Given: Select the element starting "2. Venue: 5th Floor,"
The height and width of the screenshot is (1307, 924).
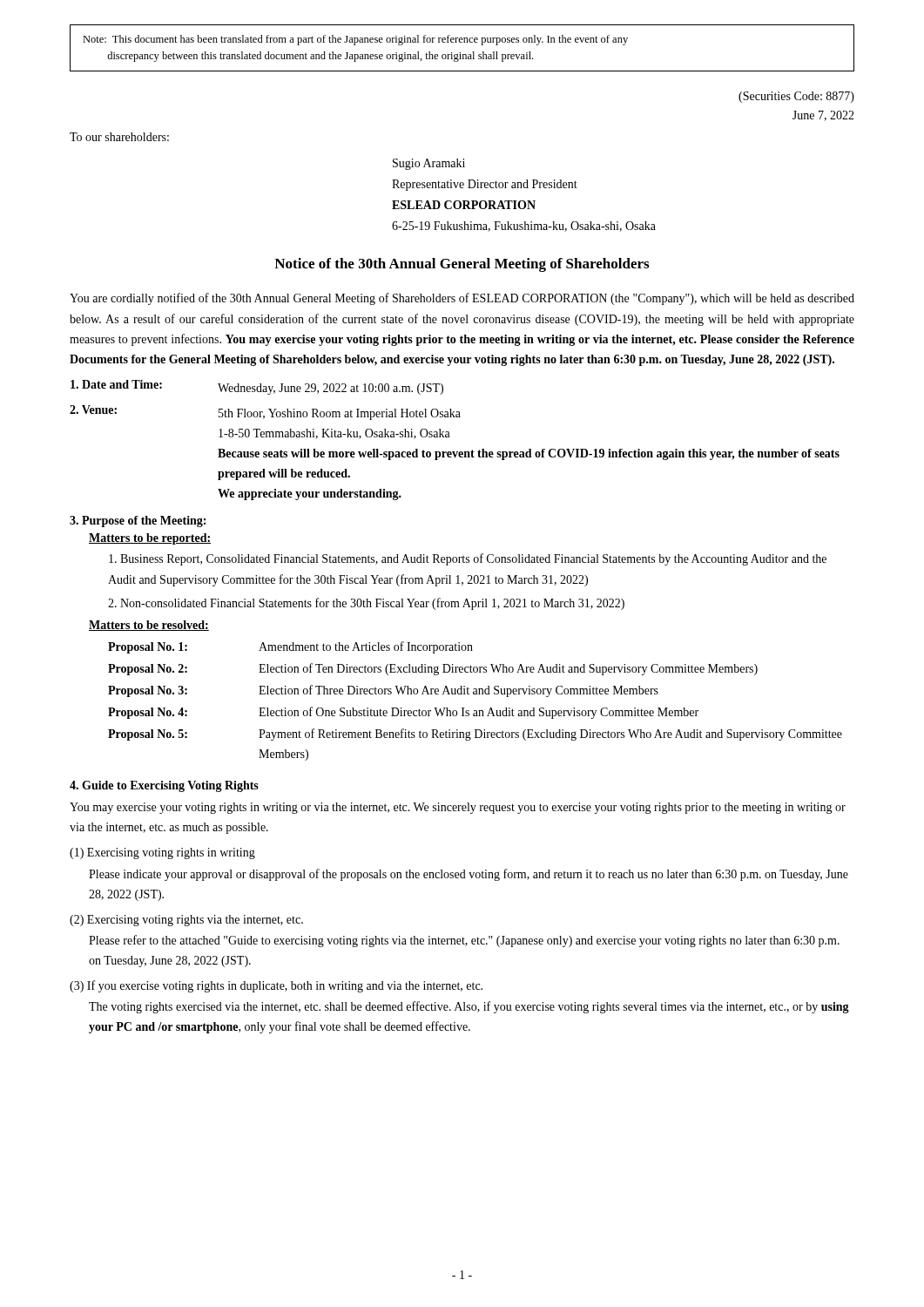Looking at the screenshot, I should (x=462, y=454).
